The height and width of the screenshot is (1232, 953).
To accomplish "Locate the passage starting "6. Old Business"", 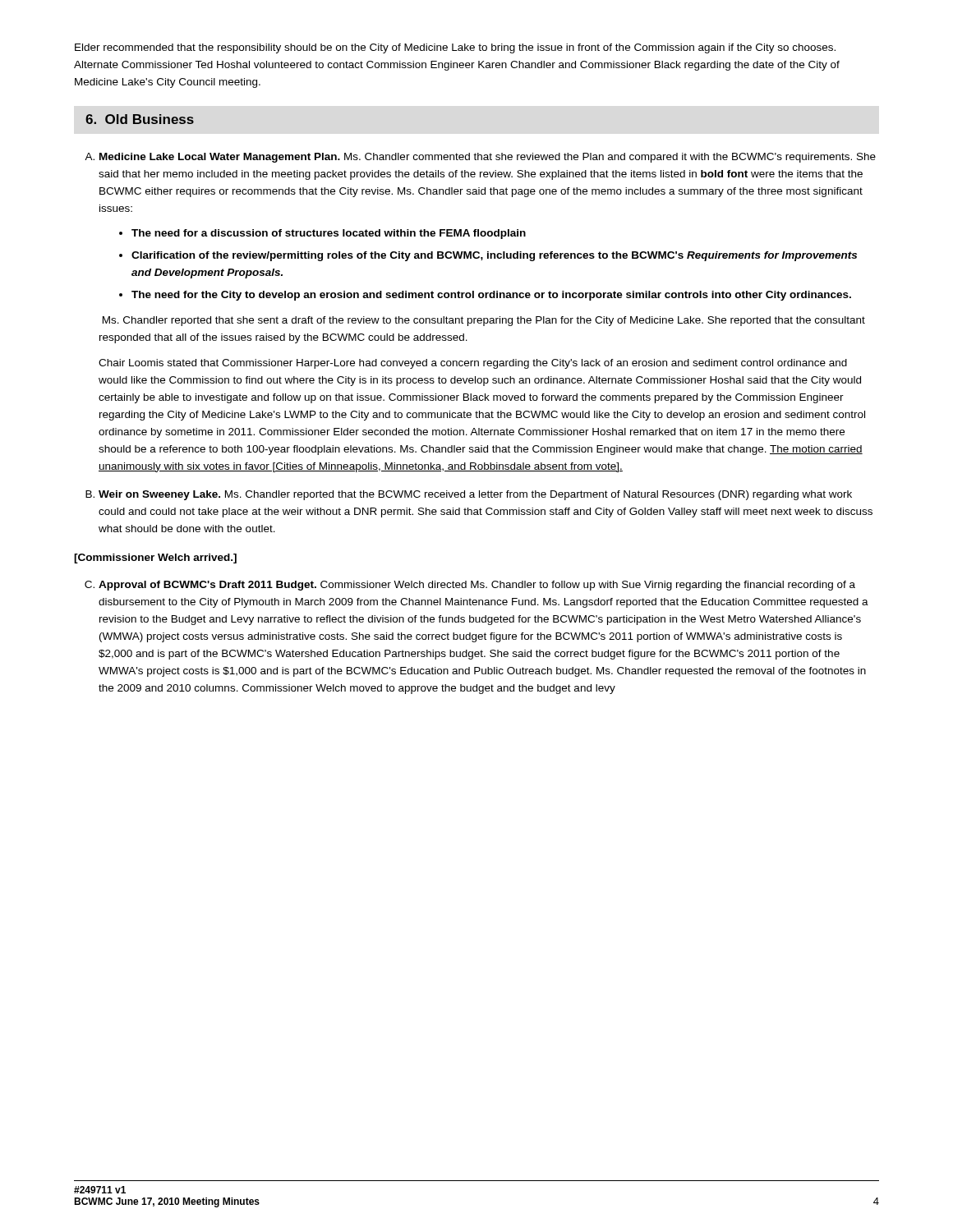I will pos(140,119).
